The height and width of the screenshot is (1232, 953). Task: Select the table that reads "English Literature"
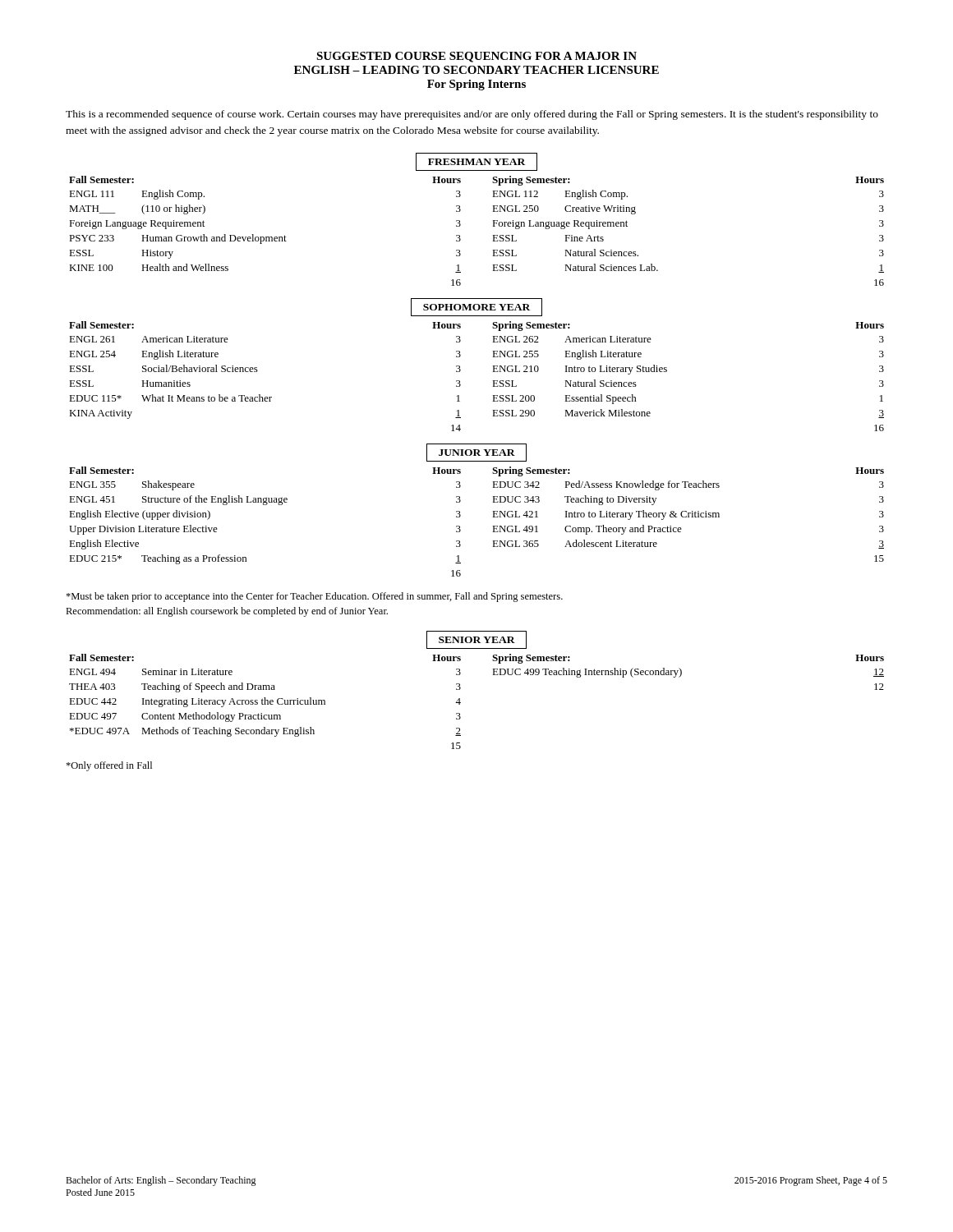point(476,376)
